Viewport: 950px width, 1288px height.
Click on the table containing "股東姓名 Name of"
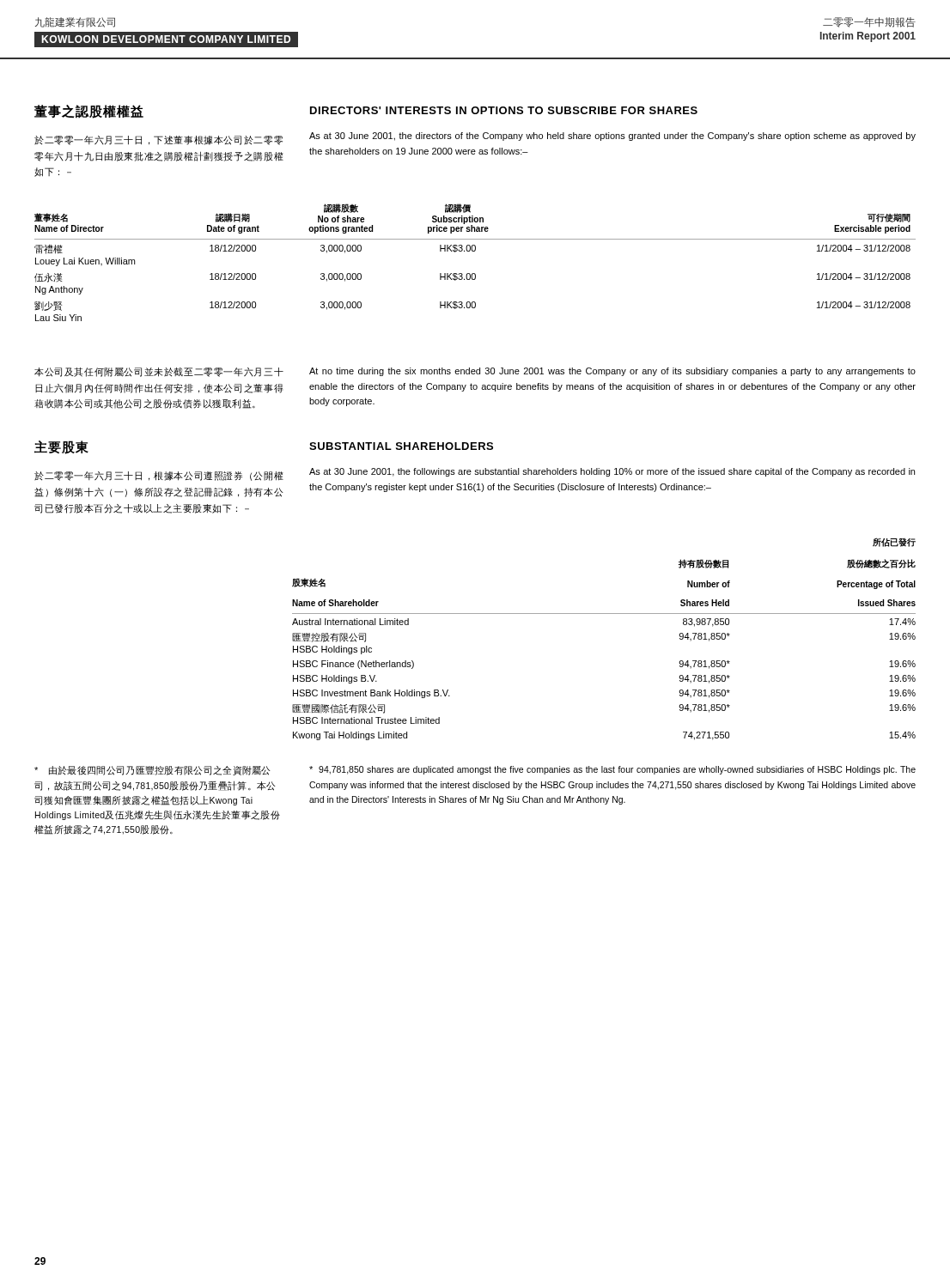click(x=475, y=639)
